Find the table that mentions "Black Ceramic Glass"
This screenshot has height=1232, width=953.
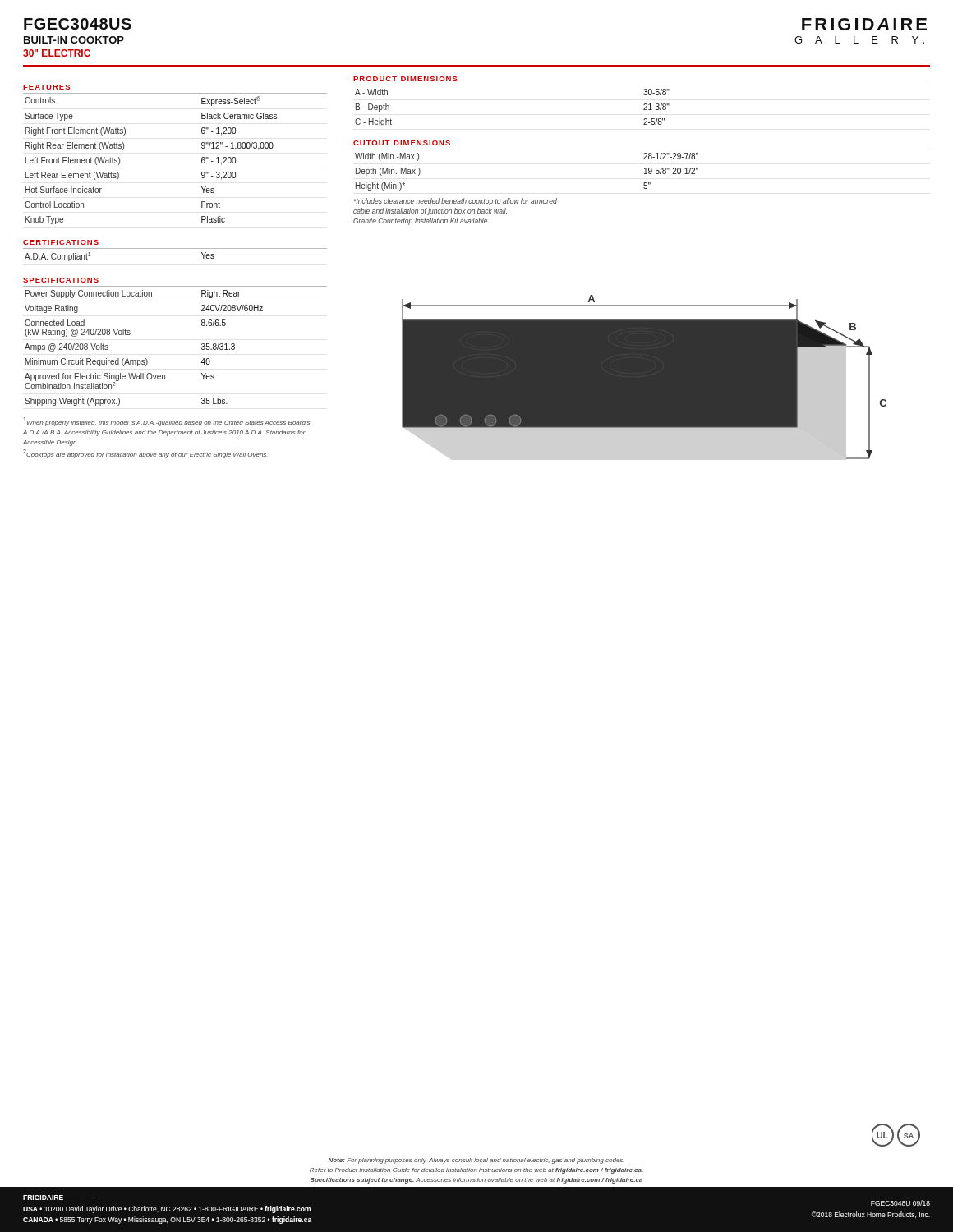click(x=175, y=161)
